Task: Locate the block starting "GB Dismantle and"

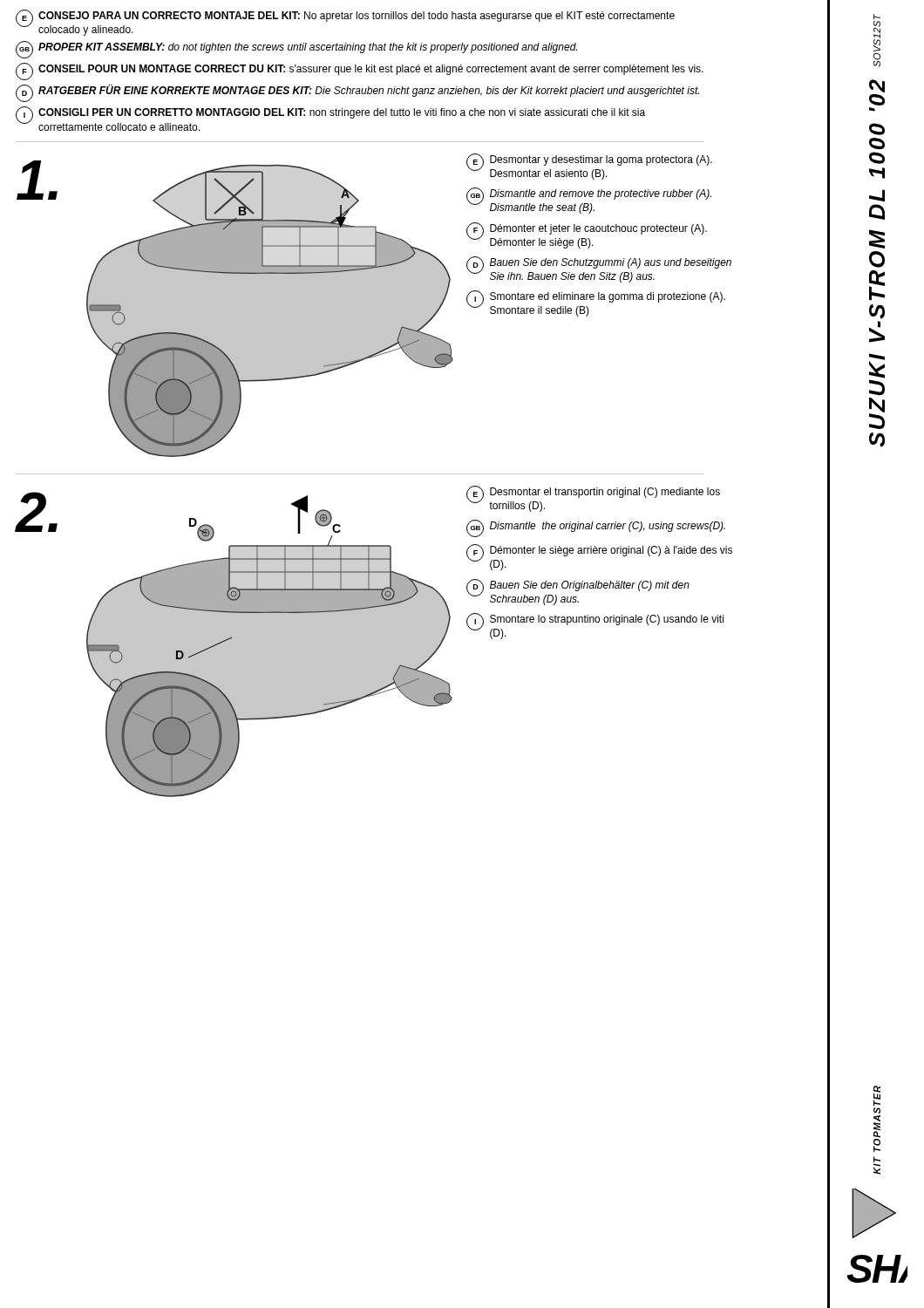Action: 602,201
